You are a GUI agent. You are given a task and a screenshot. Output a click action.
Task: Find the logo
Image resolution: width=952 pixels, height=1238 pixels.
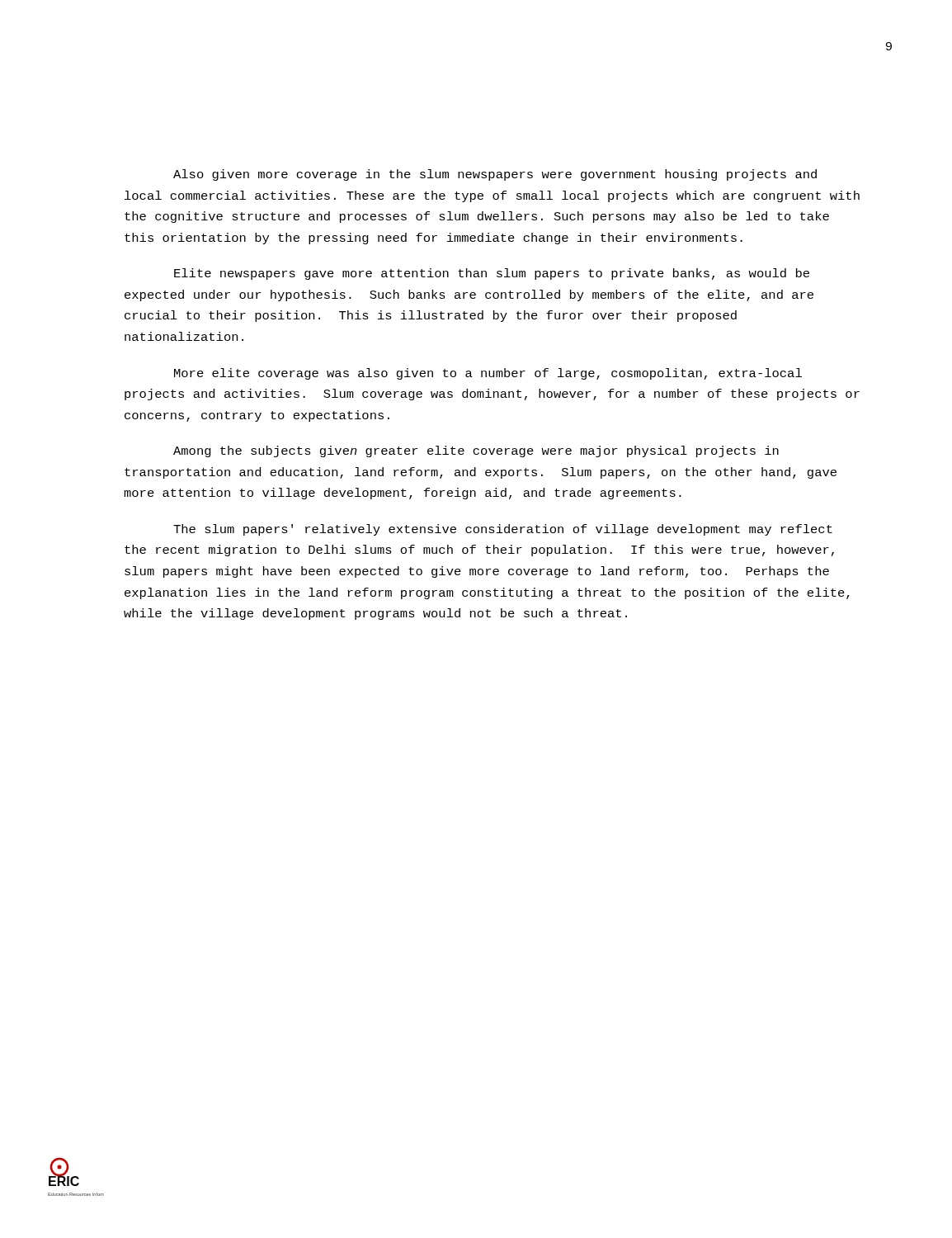pos(76,1181)
